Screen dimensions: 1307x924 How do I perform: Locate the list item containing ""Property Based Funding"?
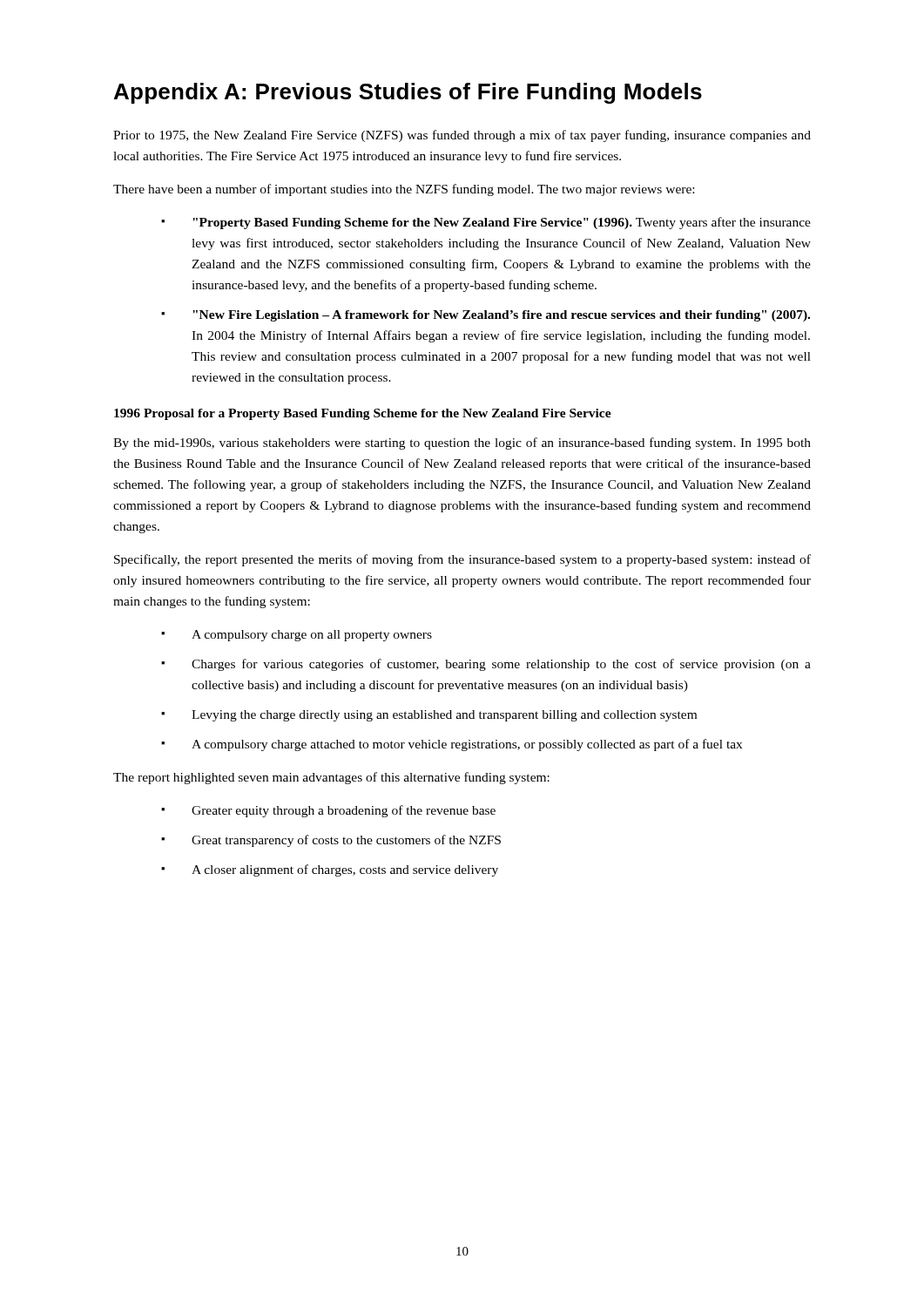click(x=501, y=253)
